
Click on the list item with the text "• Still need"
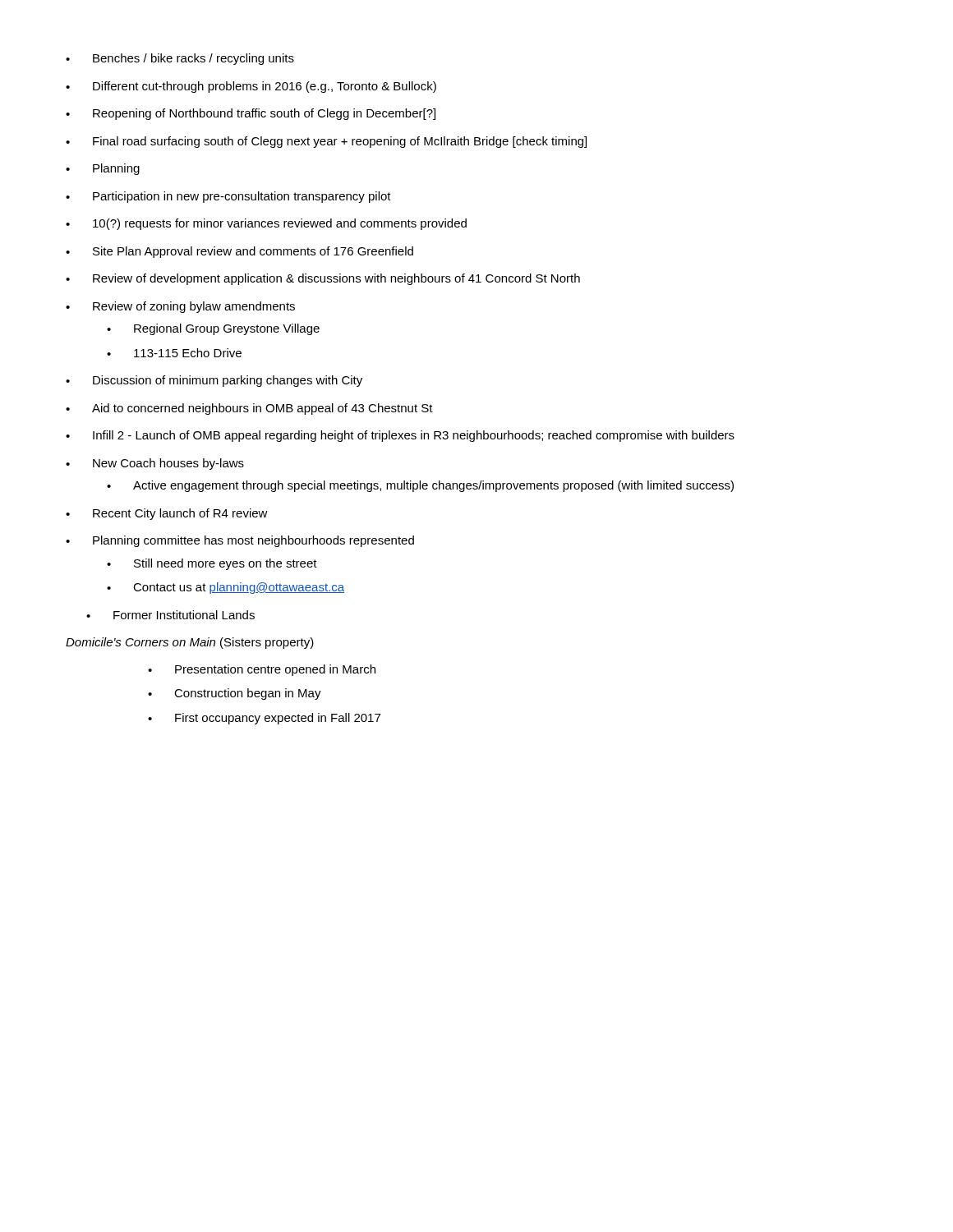(x=212, y=564)
